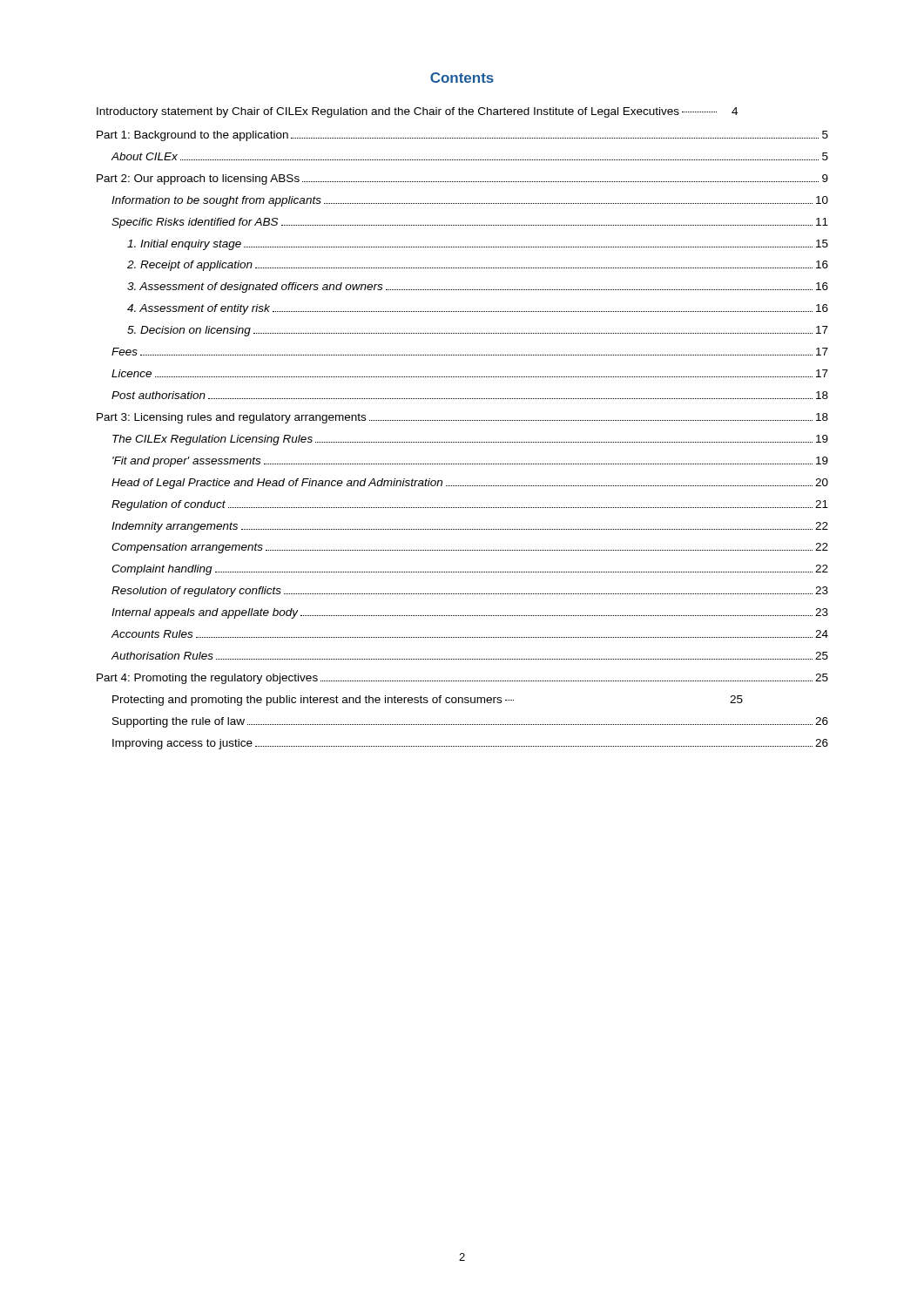Click on the list item containing "Licence 17"

coord(470,374)
